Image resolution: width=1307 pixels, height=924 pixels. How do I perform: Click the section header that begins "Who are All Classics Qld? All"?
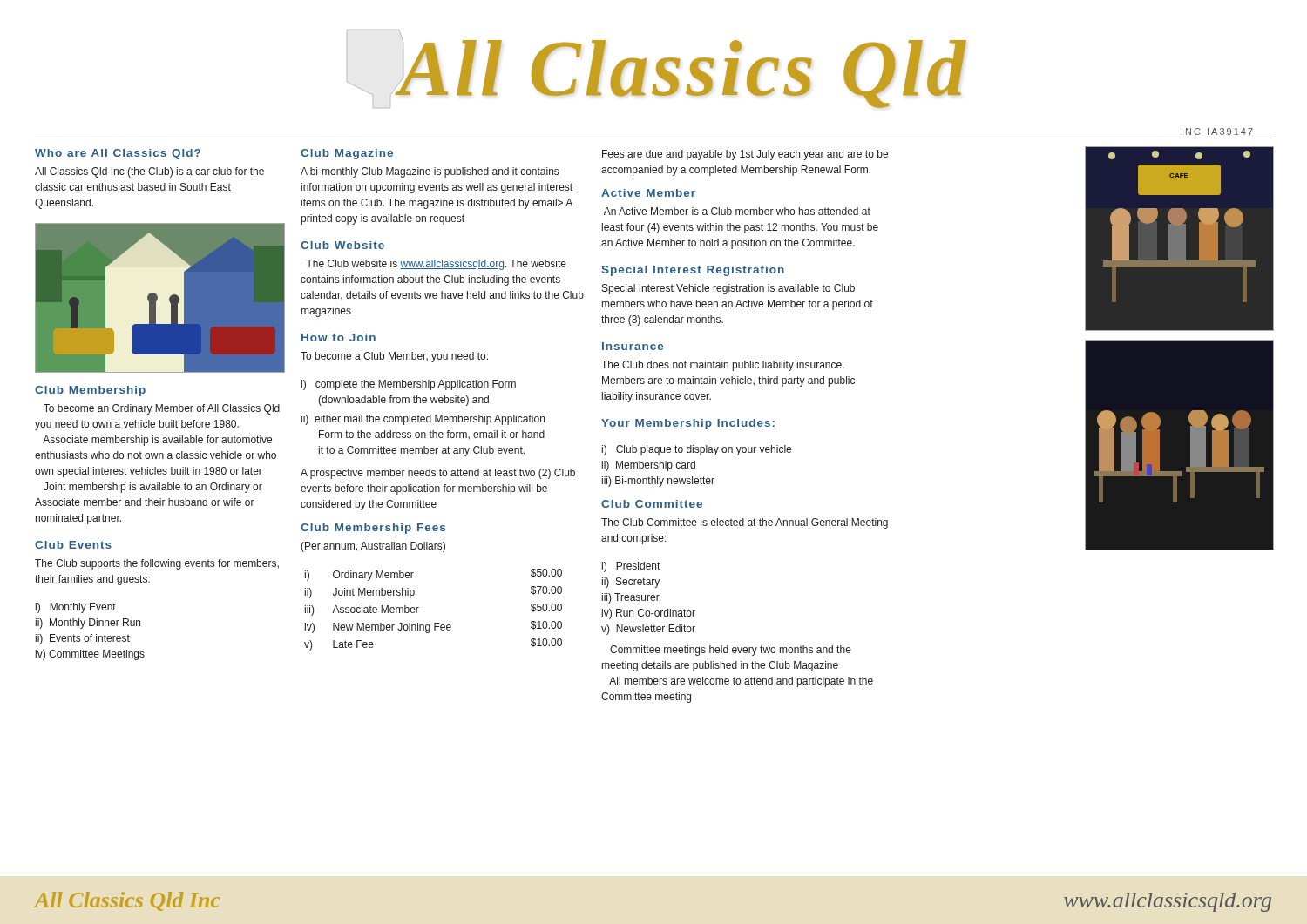click(159, 179)
